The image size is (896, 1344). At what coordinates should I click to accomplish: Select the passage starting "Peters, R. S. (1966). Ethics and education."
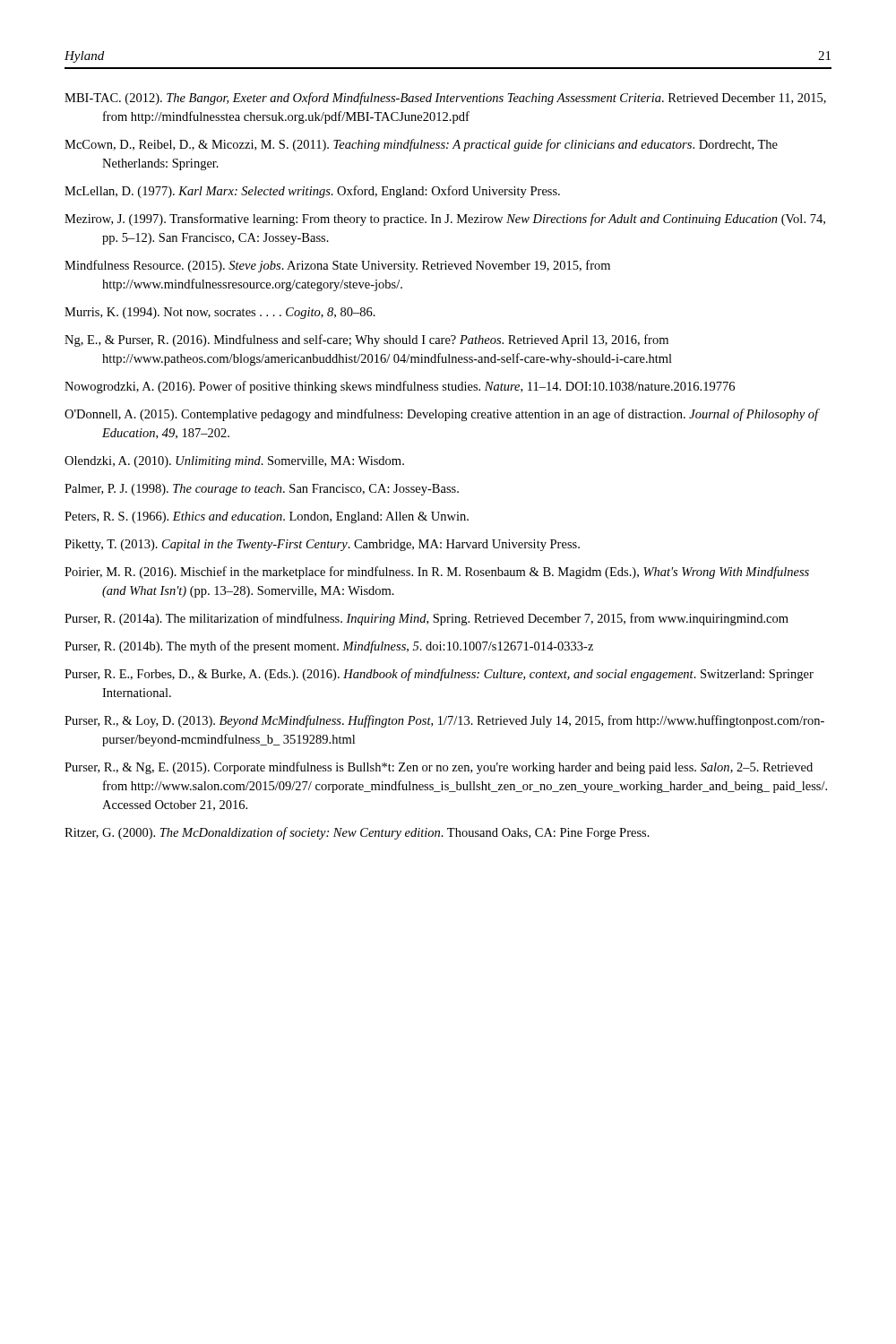(267, 516)
